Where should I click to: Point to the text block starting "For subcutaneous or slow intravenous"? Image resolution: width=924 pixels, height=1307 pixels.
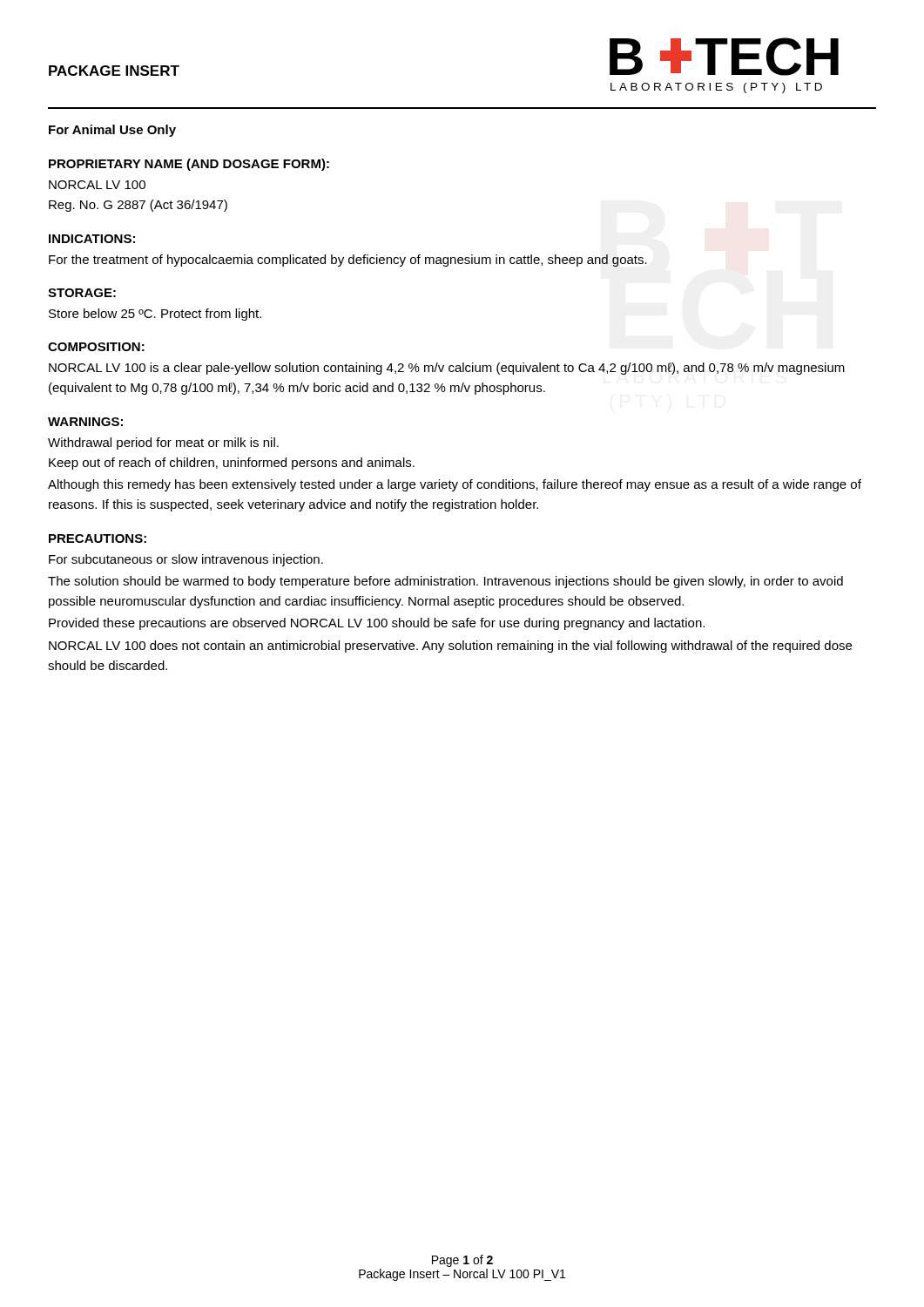[186, 559]
